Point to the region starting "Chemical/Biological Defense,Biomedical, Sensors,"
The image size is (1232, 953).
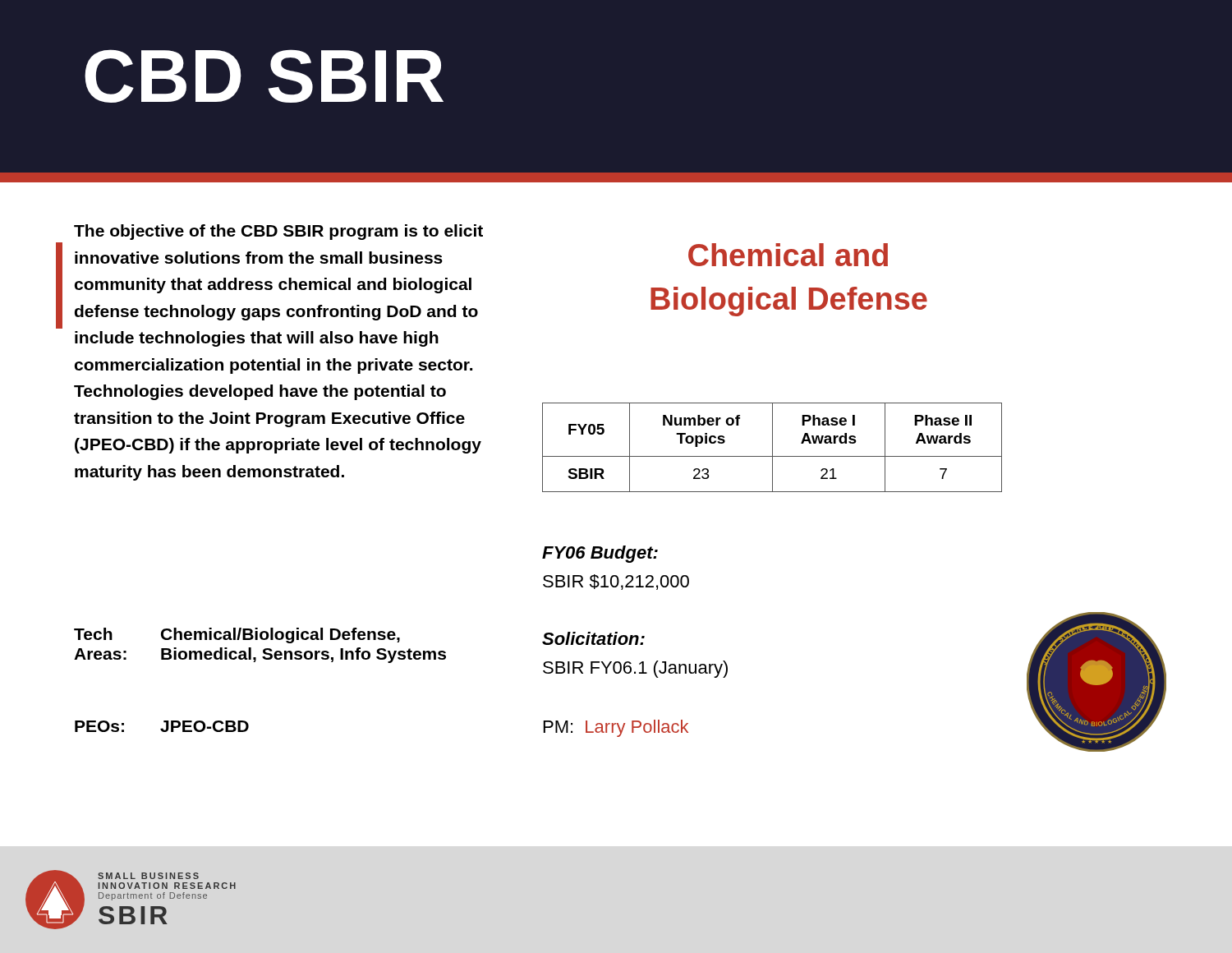(303, 644)
